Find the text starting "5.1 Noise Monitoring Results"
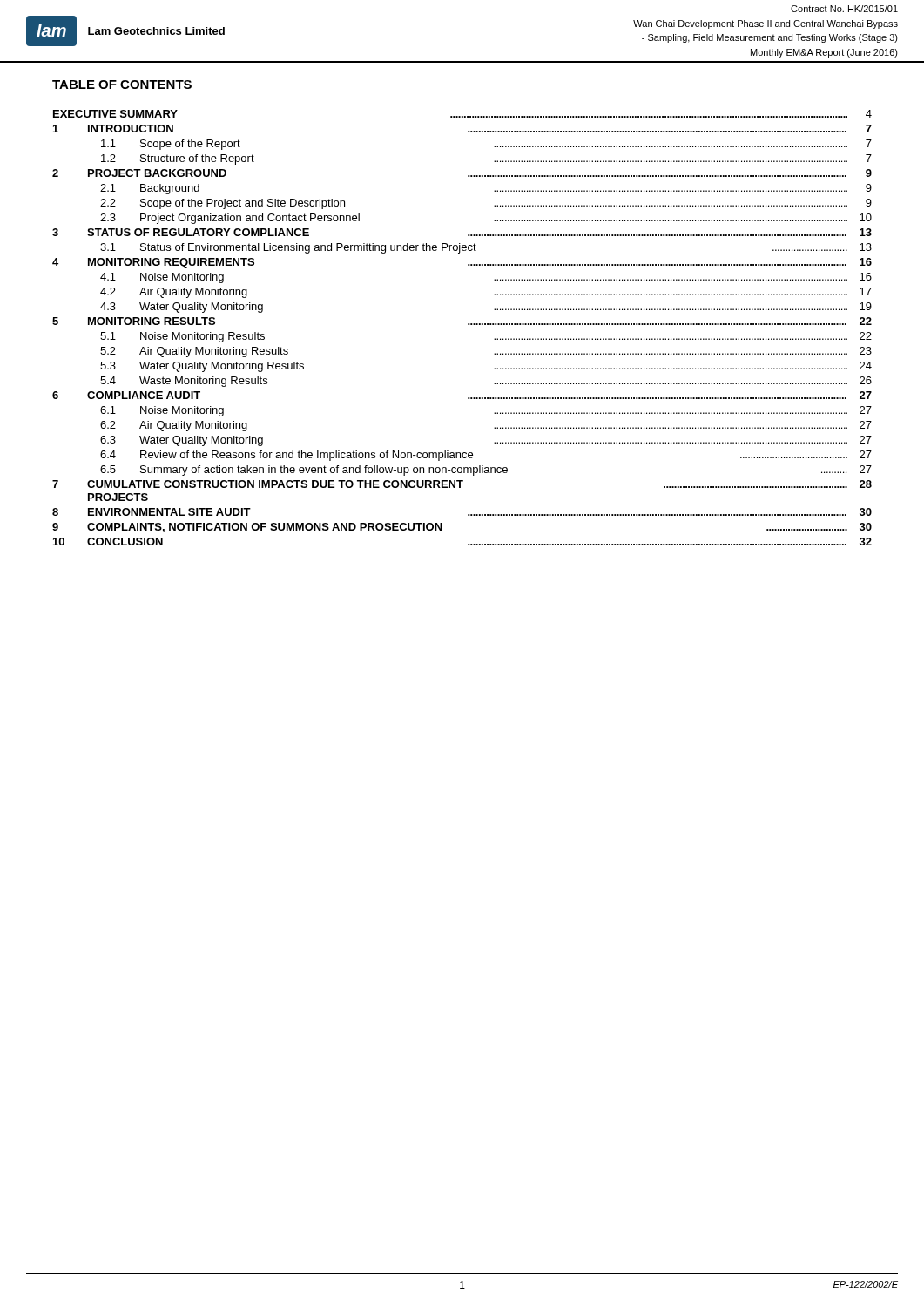924x1307 pixels. click(x=486, y=336)
